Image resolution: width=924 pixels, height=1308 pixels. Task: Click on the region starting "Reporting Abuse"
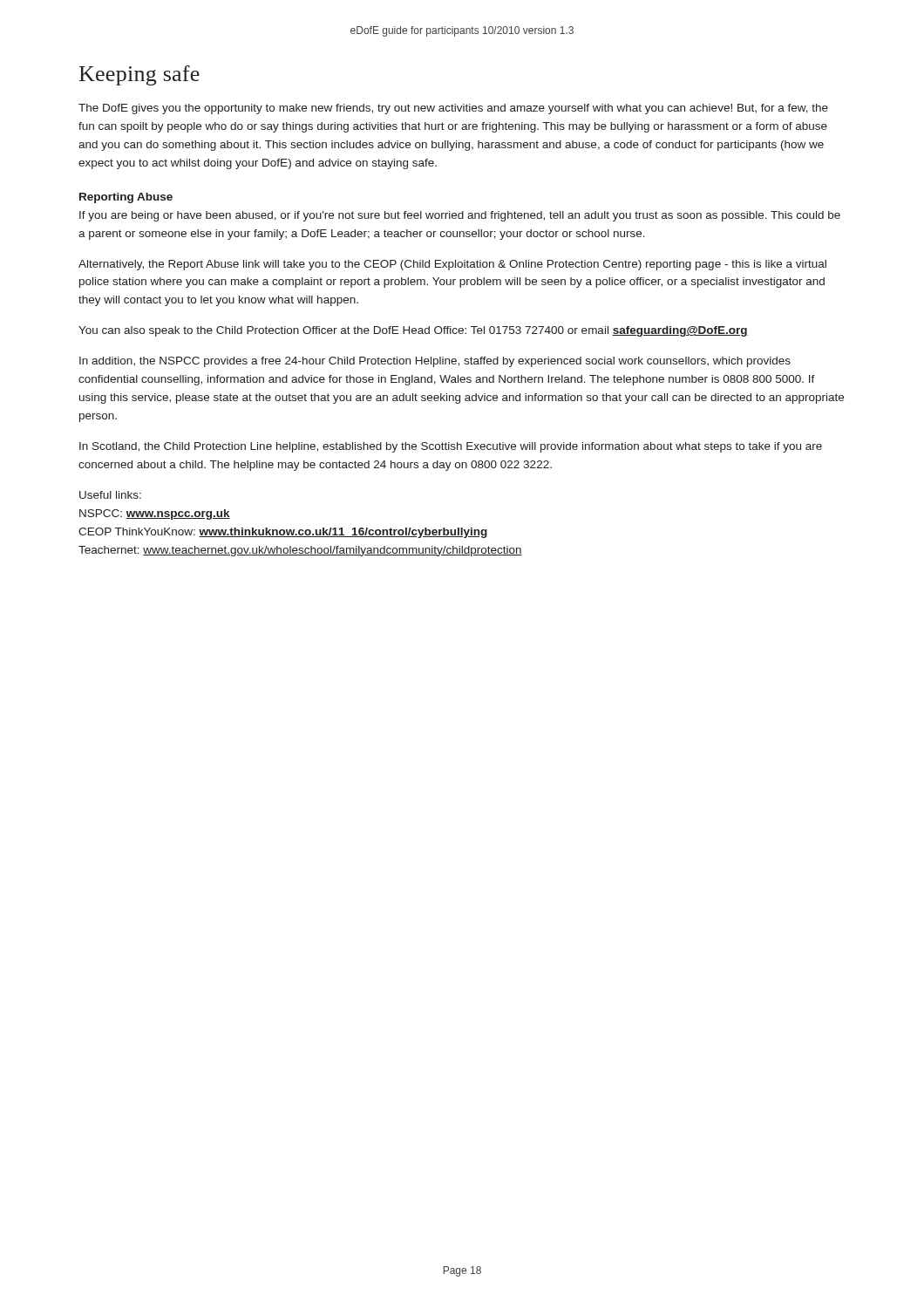pyautogui.click(x=126, y=196)
